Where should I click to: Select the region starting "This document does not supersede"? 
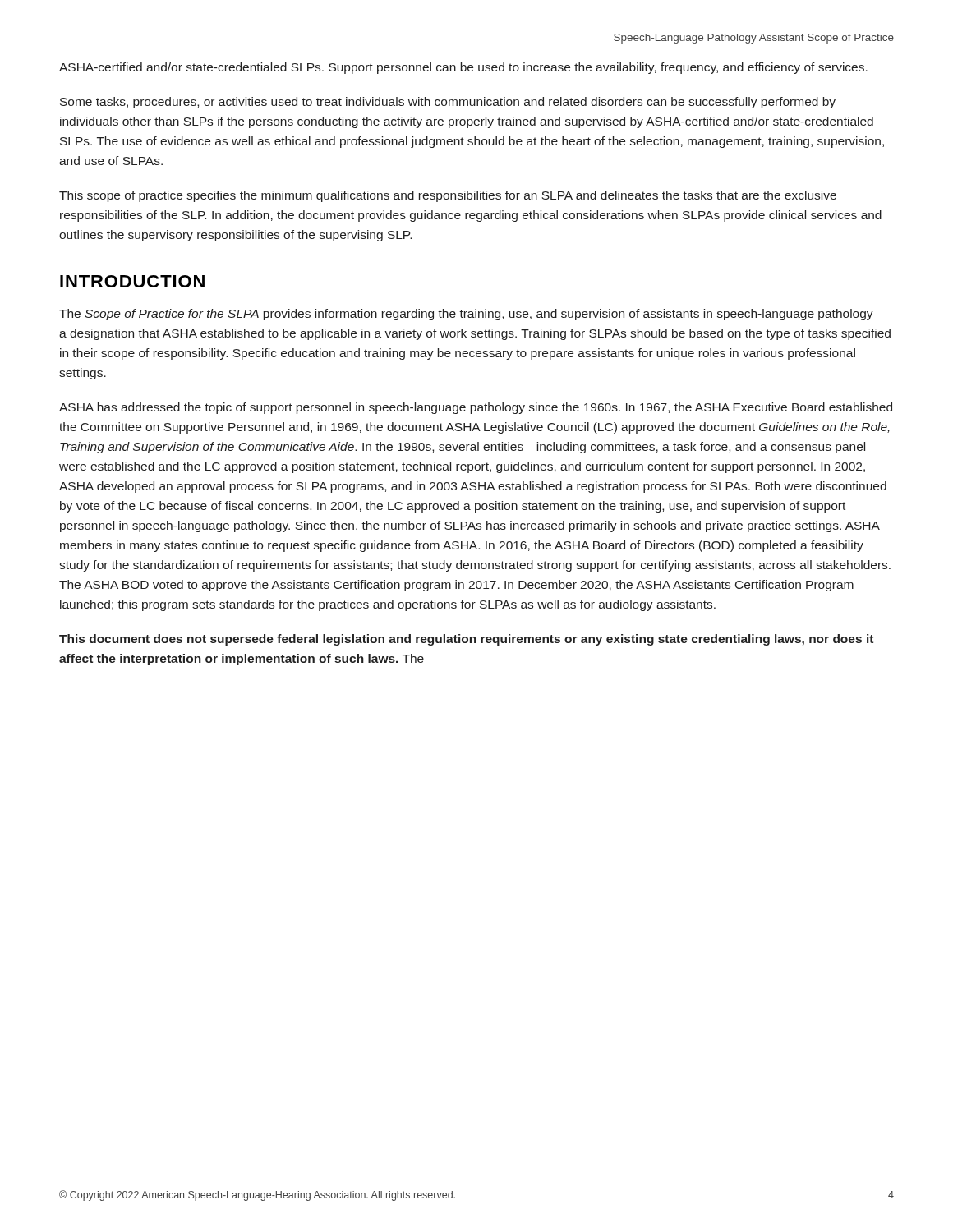click(x=466, y=649)
